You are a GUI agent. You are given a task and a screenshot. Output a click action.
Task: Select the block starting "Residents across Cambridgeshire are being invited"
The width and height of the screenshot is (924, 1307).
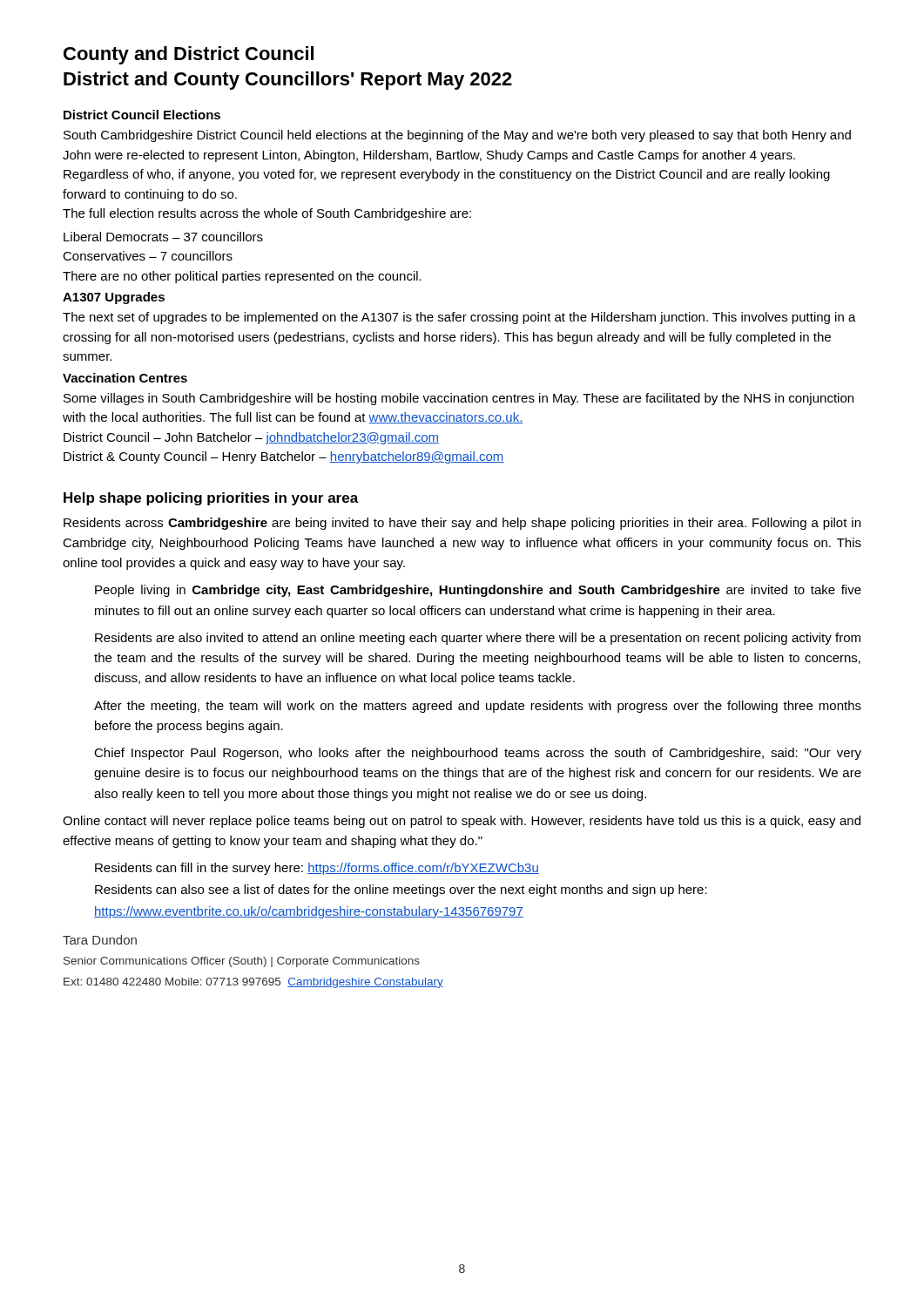(x=462, y=542)
